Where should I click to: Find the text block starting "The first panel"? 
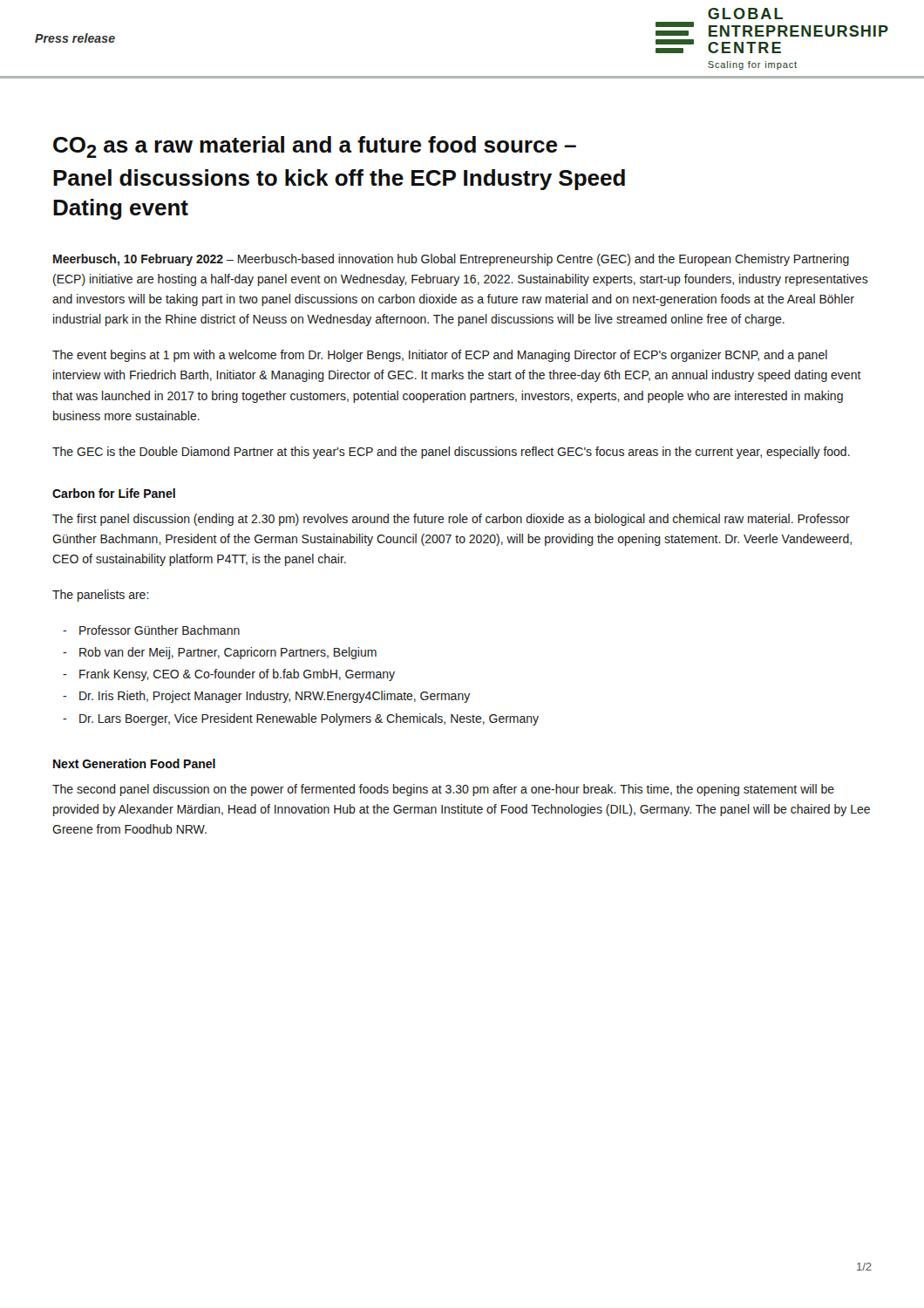(452, 539)
